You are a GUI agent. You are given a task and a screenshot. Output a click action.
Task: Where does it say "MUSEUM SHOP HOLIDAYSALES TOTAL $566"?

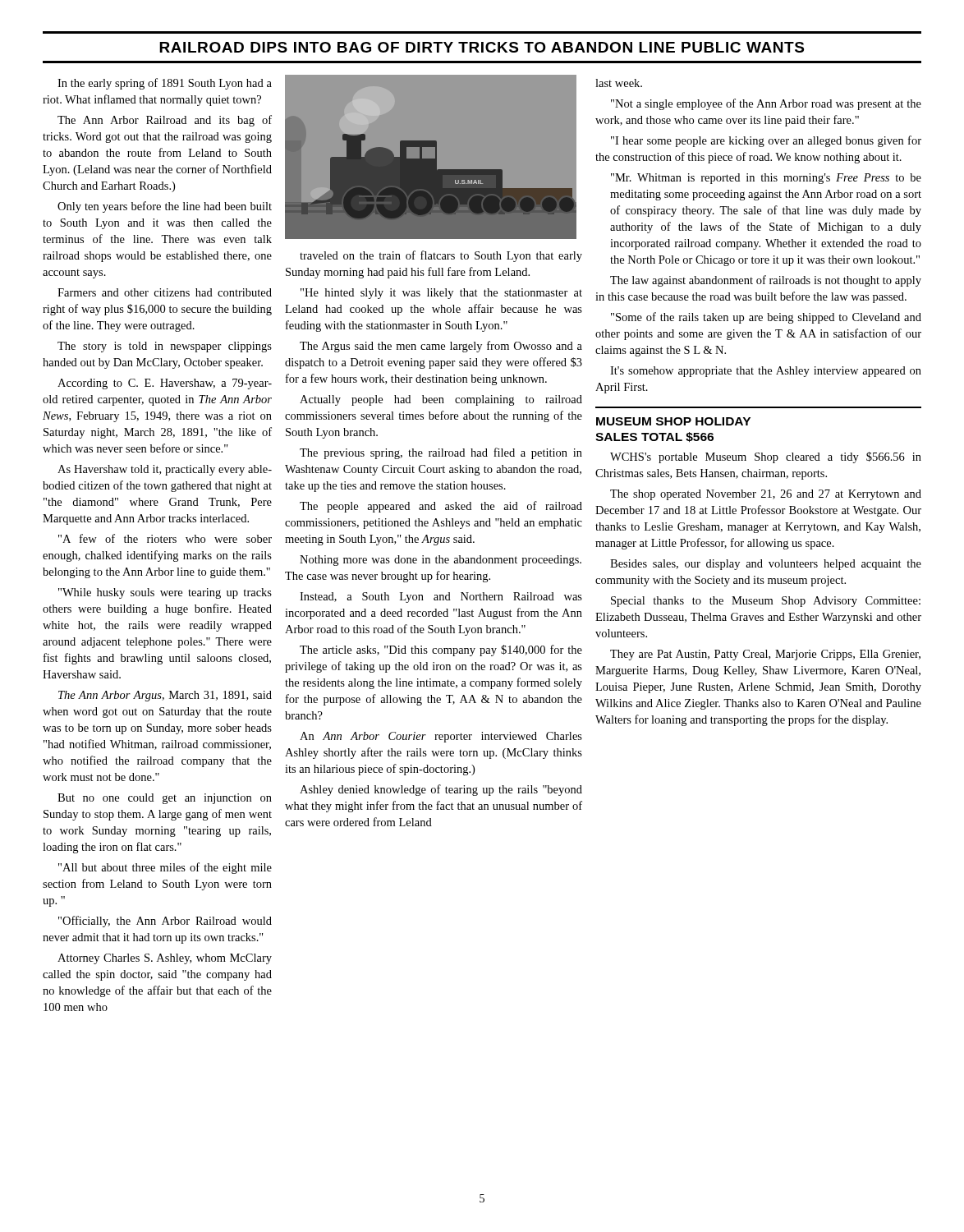pos(758,429)
